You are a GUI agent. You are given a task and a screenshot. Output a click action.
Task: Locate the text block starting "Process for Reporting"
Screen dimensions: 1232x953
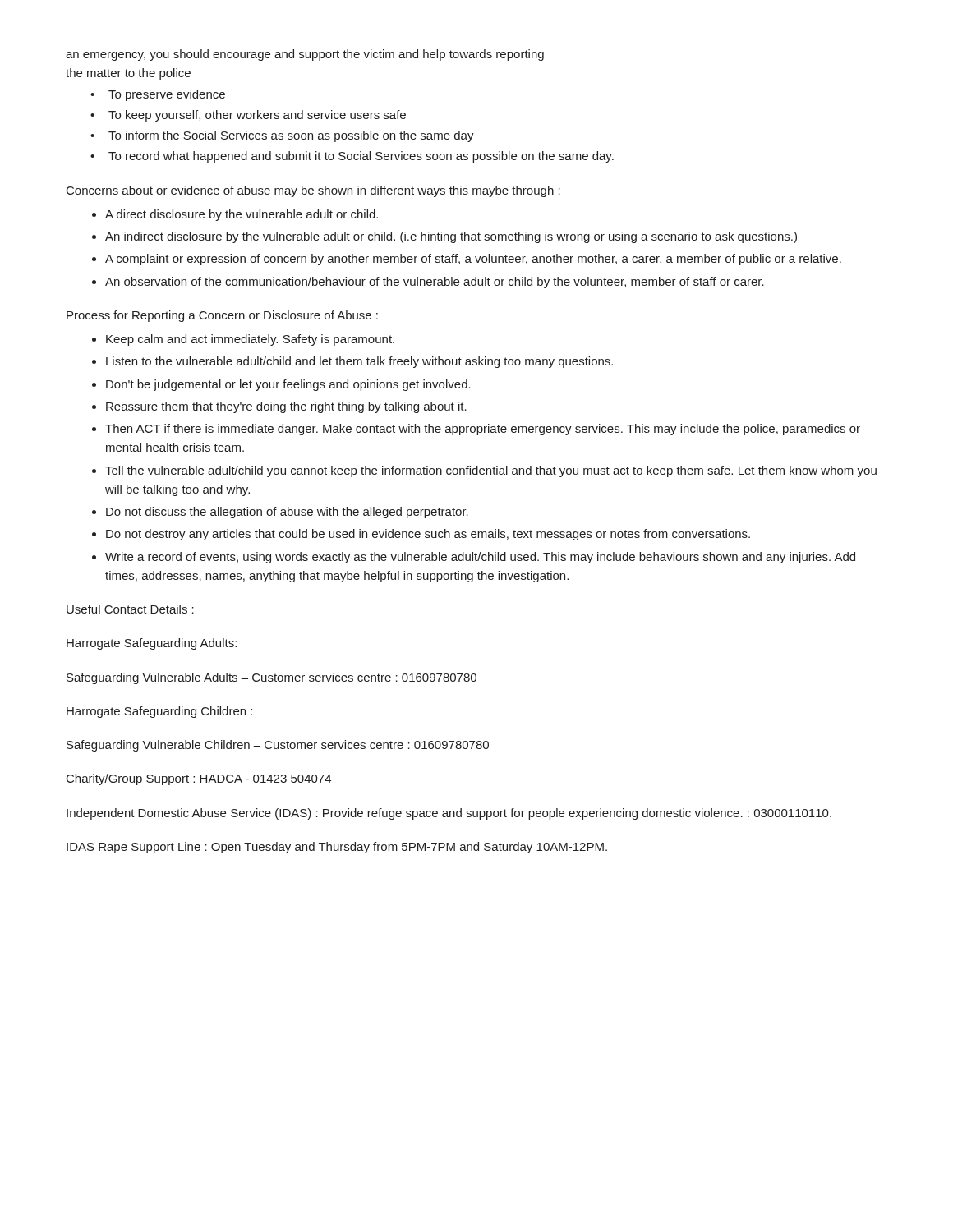222,315
